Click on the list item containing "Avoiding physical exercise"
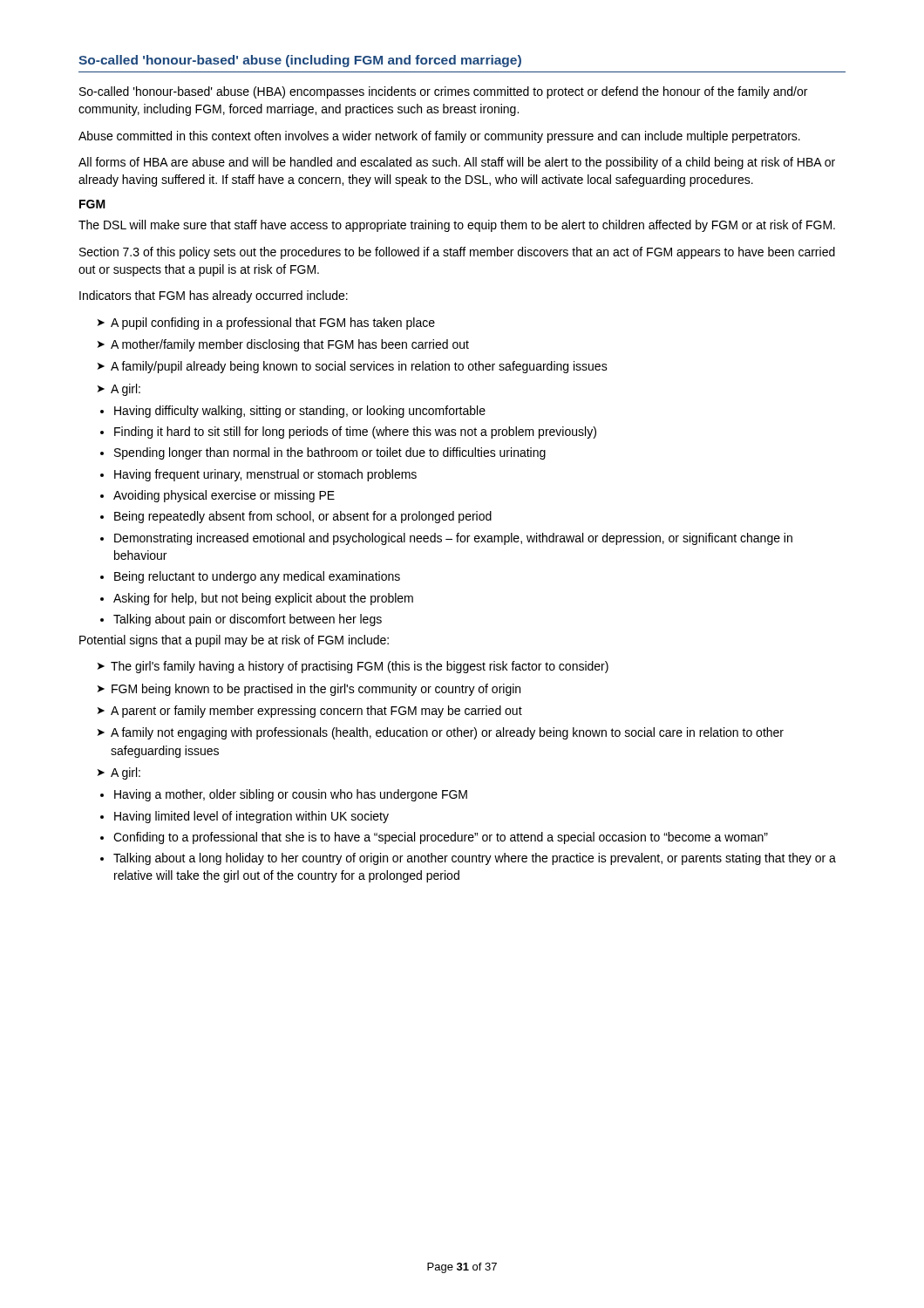924x1308 pixels. (224, 495)
